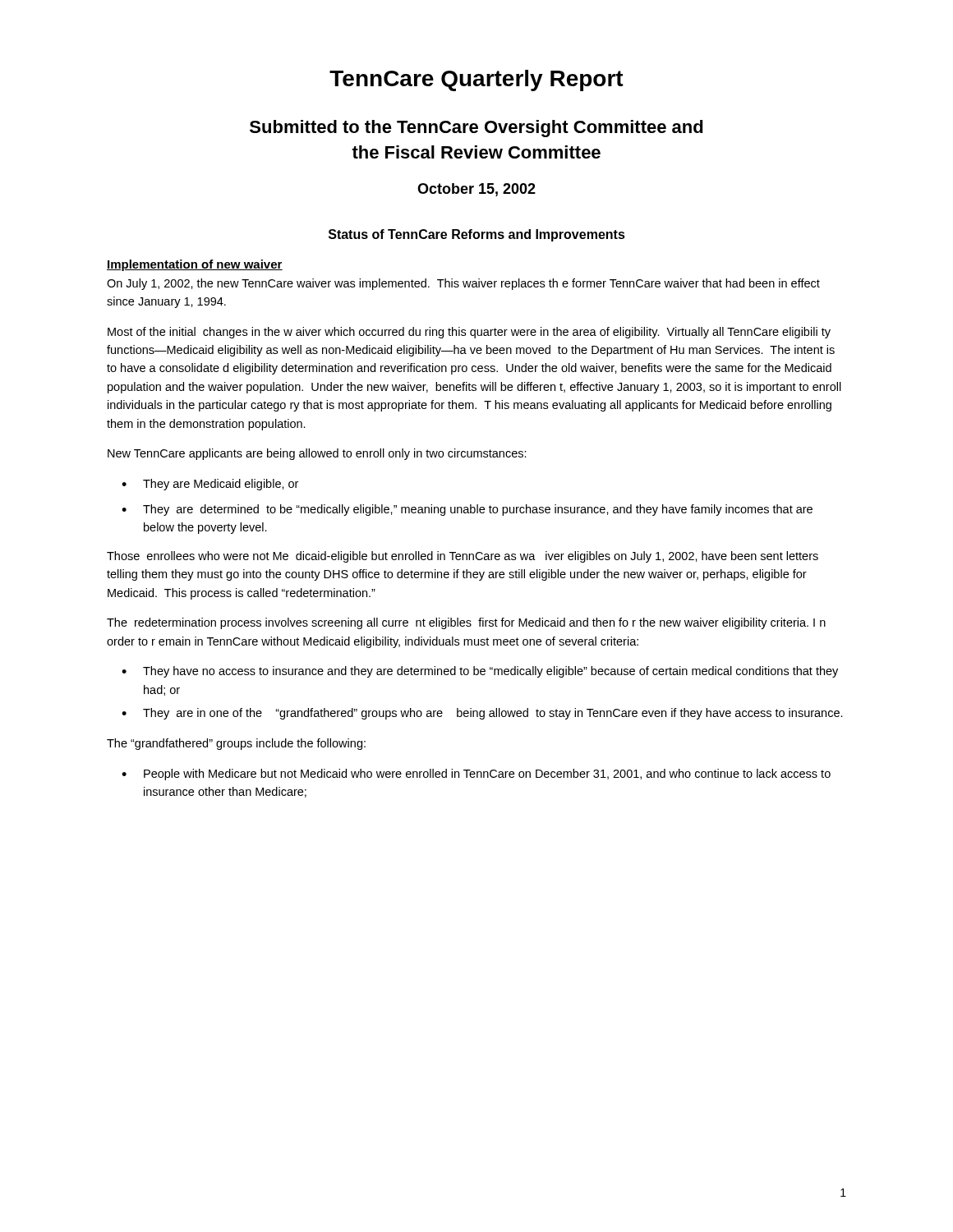Point to the text block starting "•They are determined to"

click(x=484, y=519)
